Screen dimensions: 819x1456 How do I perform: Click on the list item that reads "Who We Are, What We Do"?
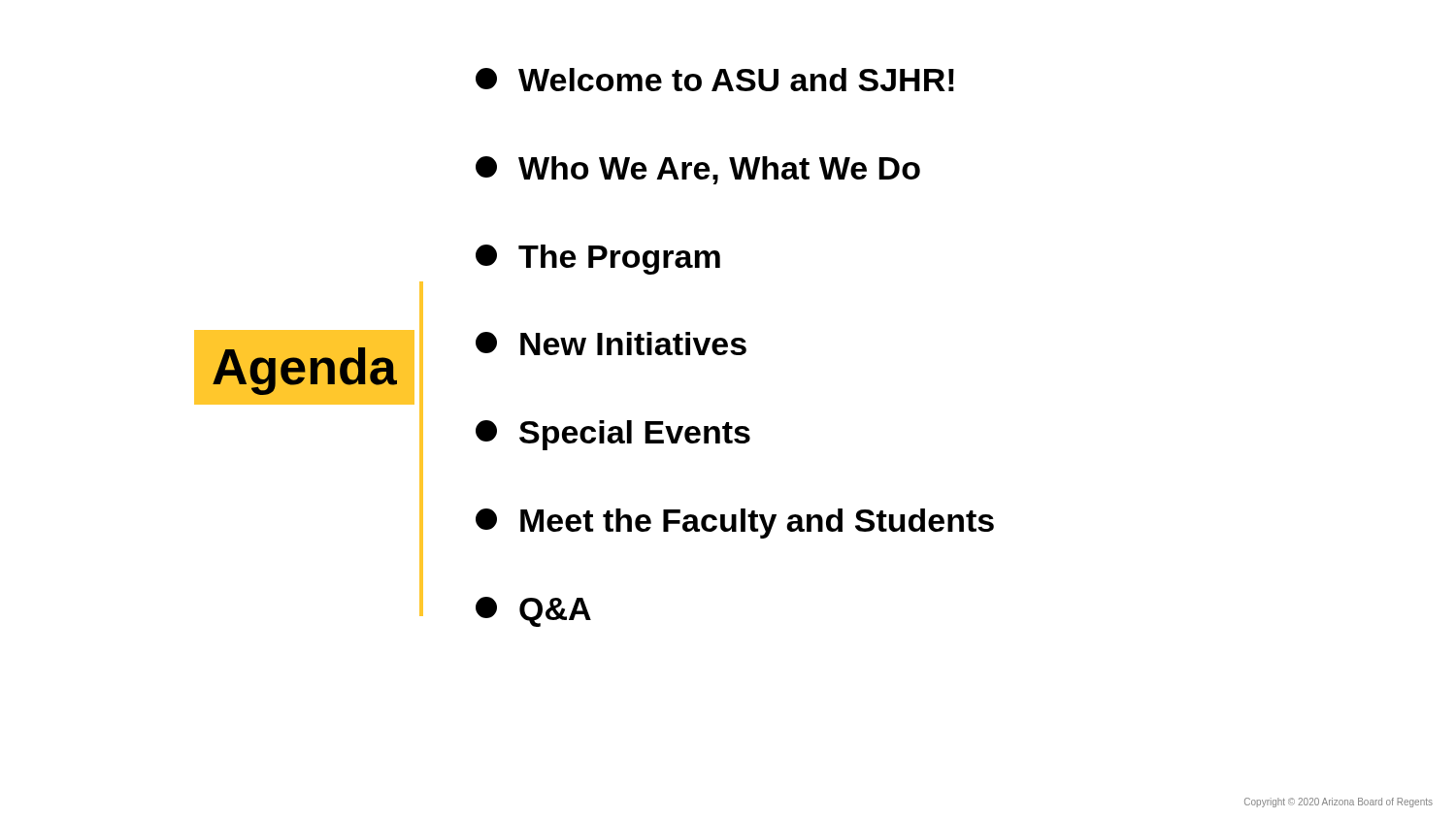[x=698, y=168]
